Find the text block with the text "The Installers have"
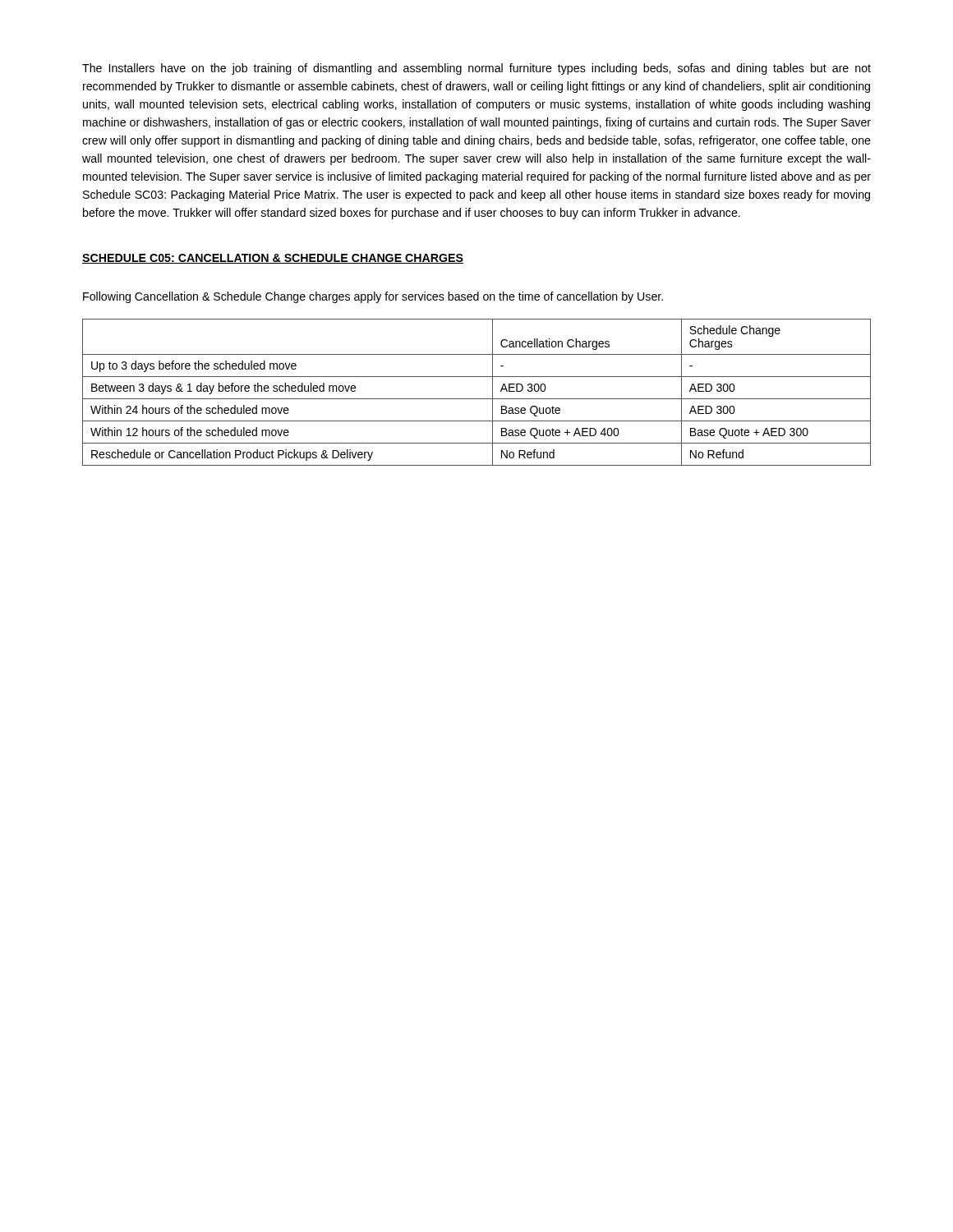The height and width of the screenshot is (1232, 953). pos(476,140)
